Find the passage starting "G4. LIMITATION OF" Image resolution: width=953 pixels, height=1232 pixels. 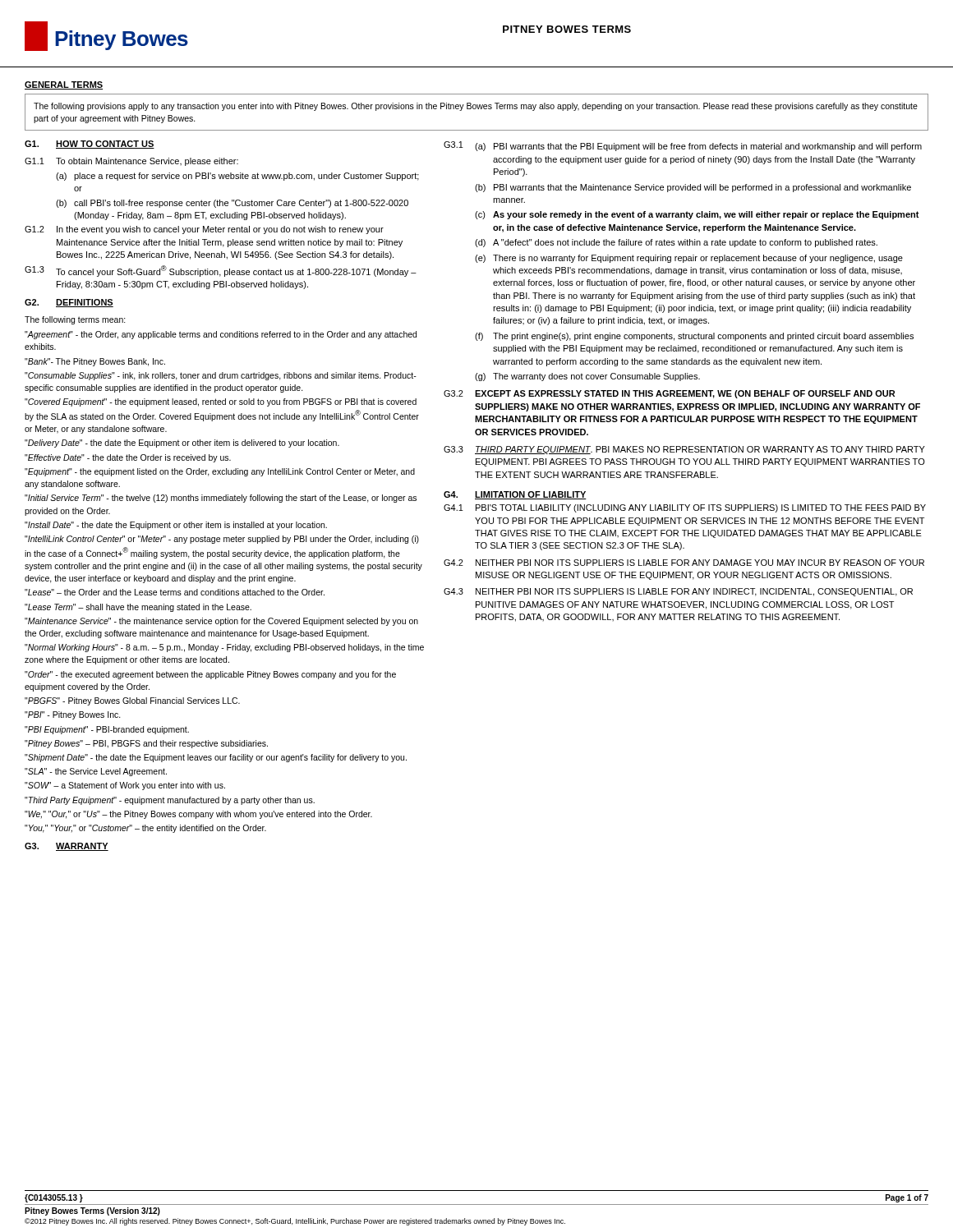pyautogui.click(x=686, y=495)
